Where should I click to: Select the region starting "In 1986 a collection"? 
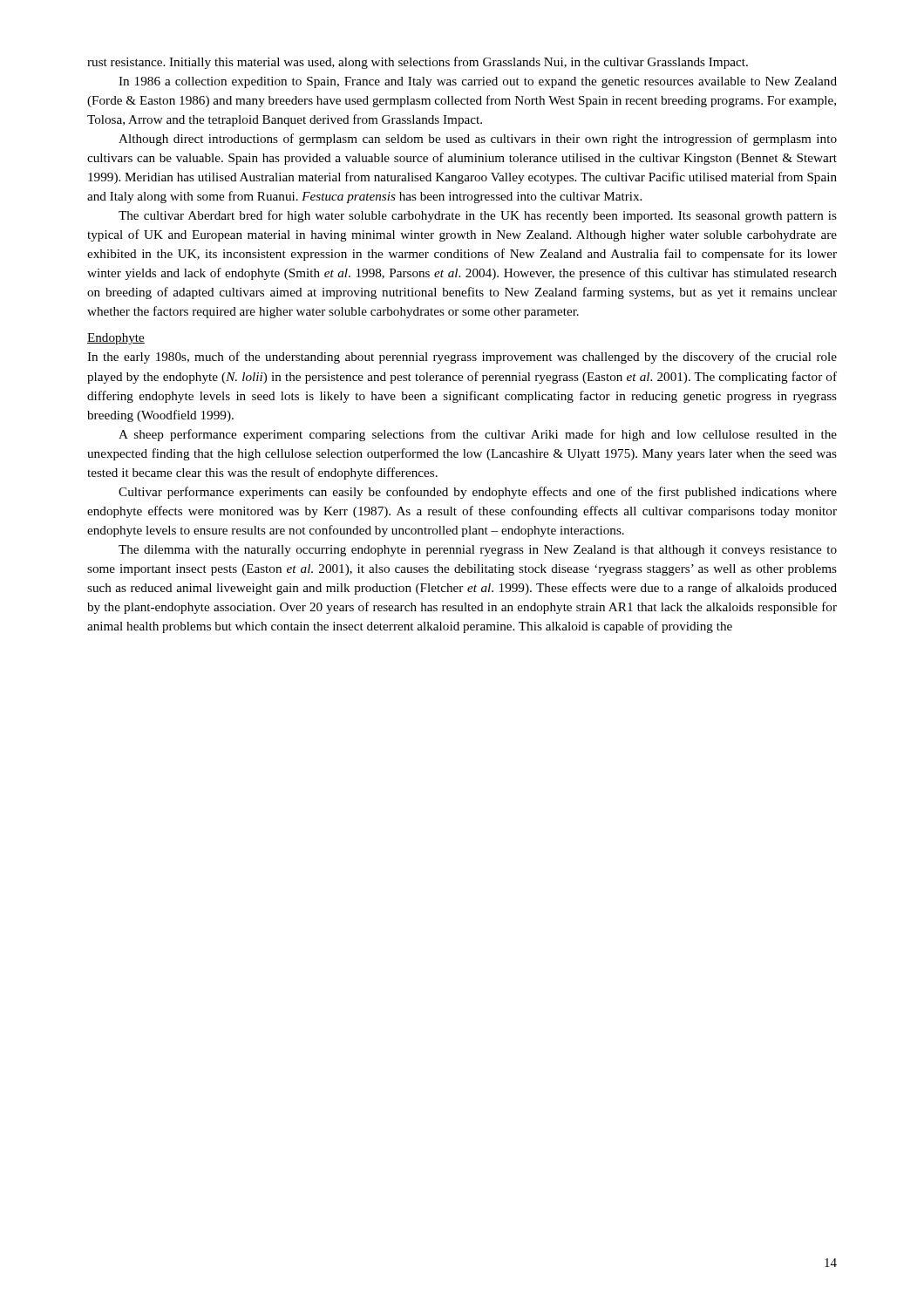(462, 100)
